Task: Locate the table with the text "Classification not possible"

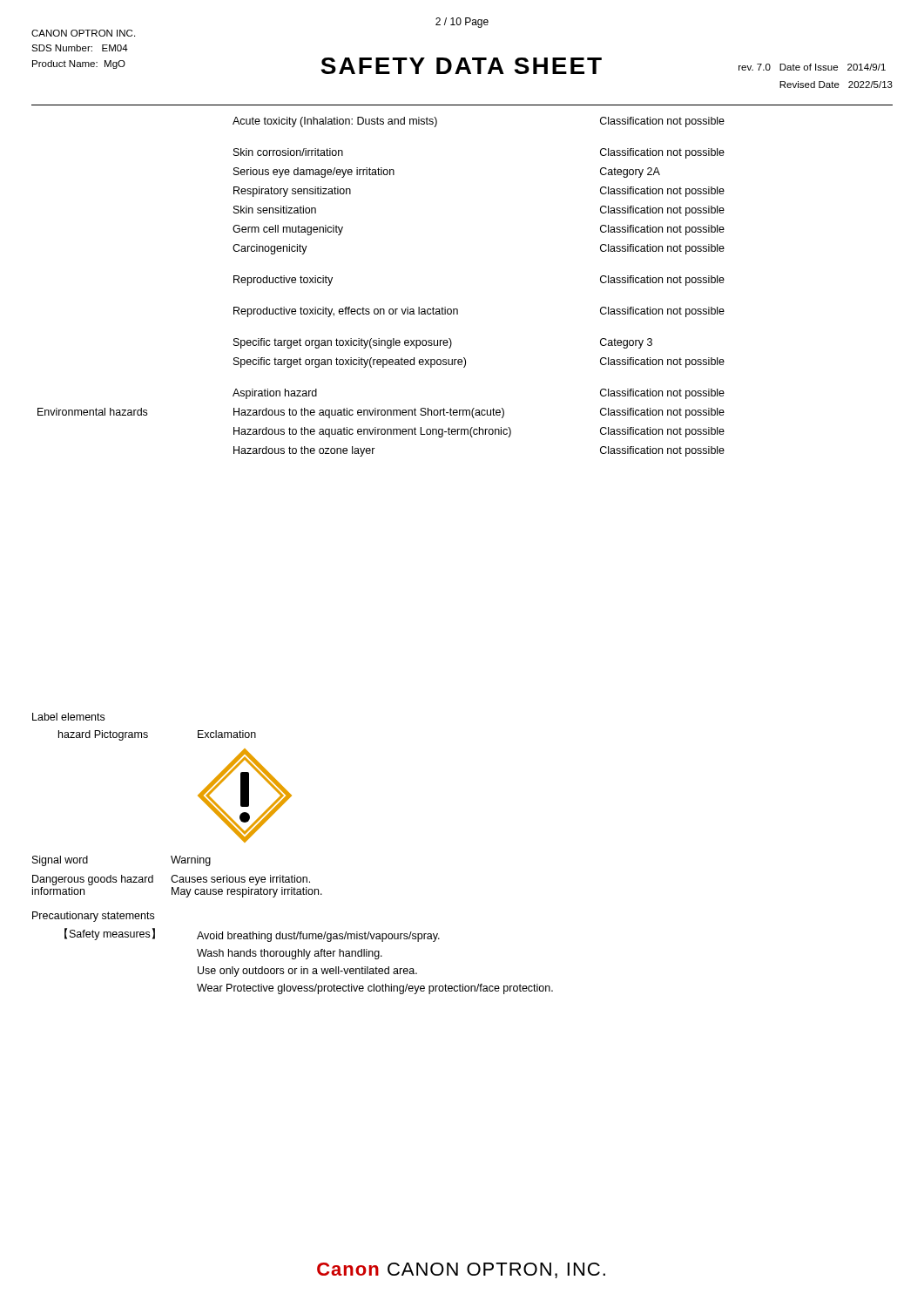Action: 462,286
